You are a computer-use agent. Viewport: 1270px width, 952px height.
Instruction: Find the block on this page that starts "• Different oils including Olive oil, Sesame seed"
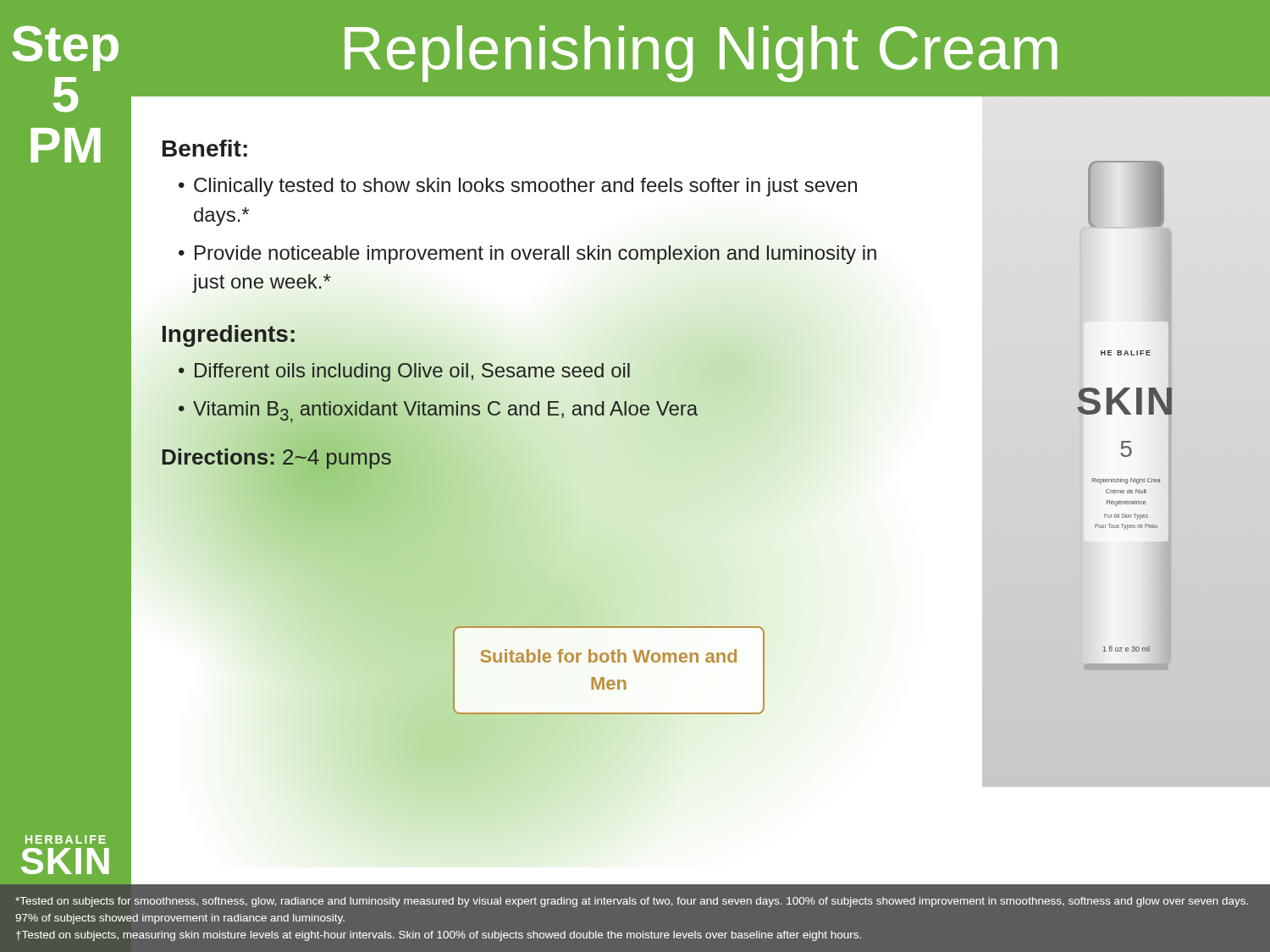pos(404,371)
